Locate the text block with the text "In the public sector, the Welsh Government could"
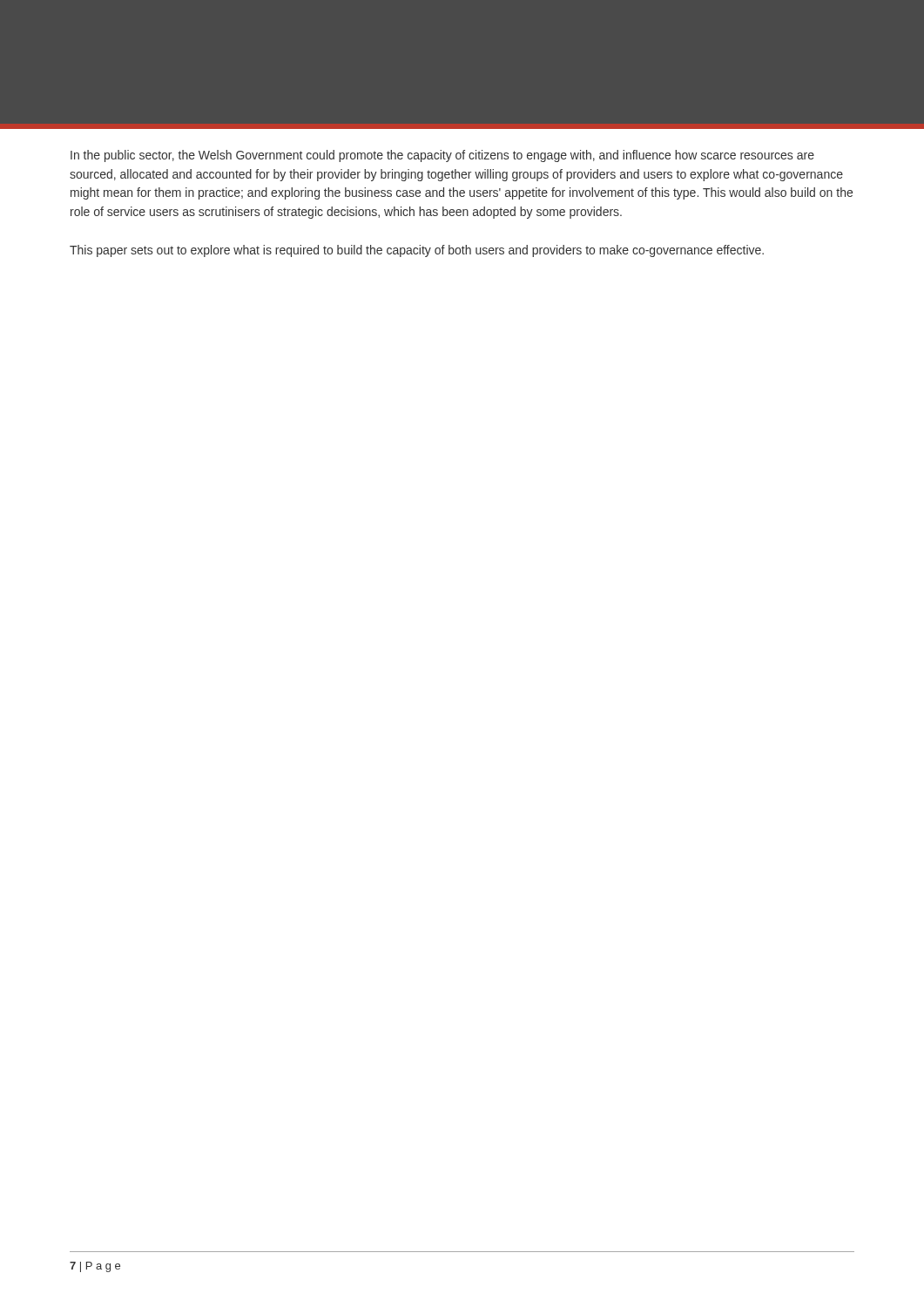The image size is (924, 1307). tap(461, 183)
